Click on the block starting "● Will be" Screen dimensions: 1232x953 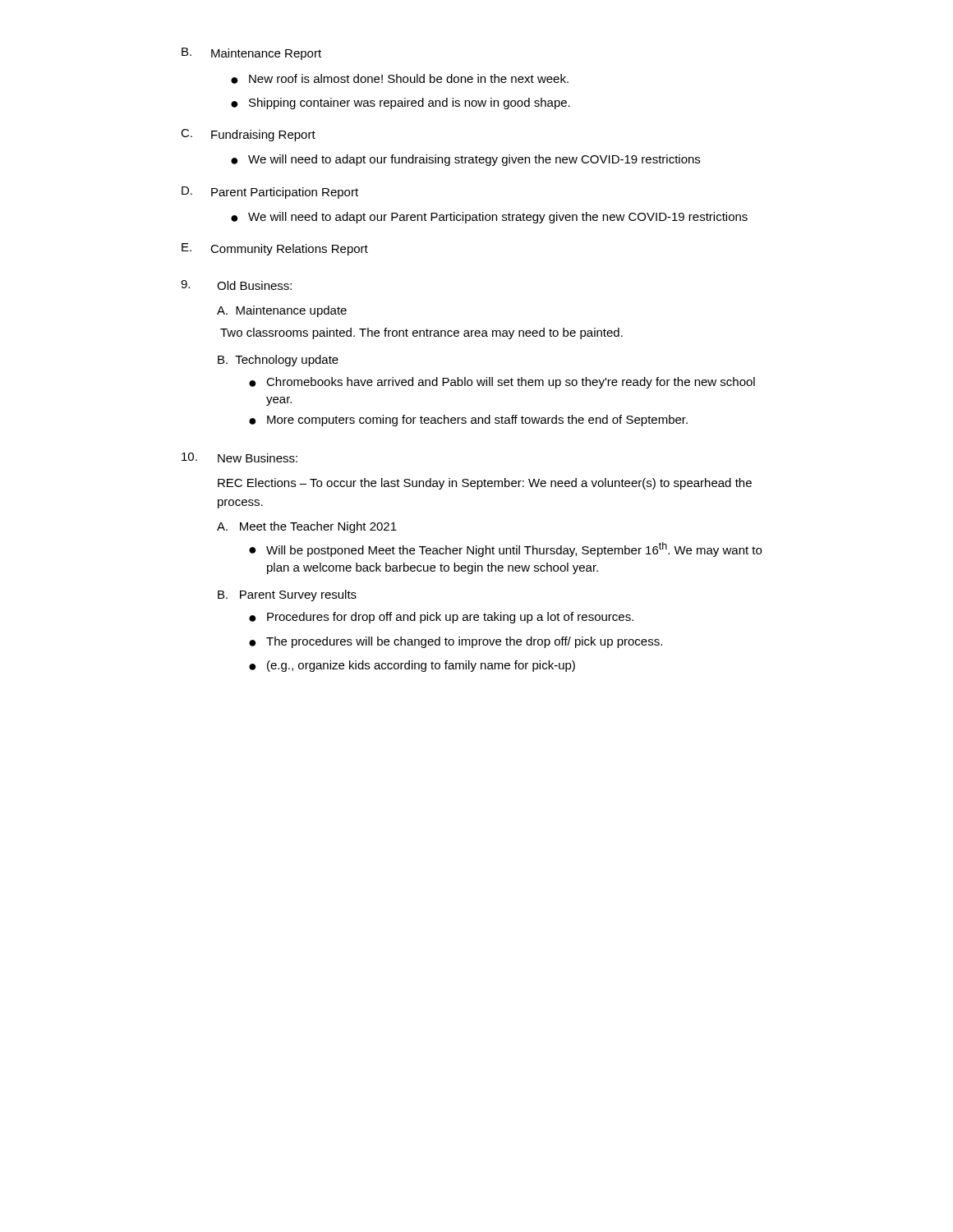510,558
